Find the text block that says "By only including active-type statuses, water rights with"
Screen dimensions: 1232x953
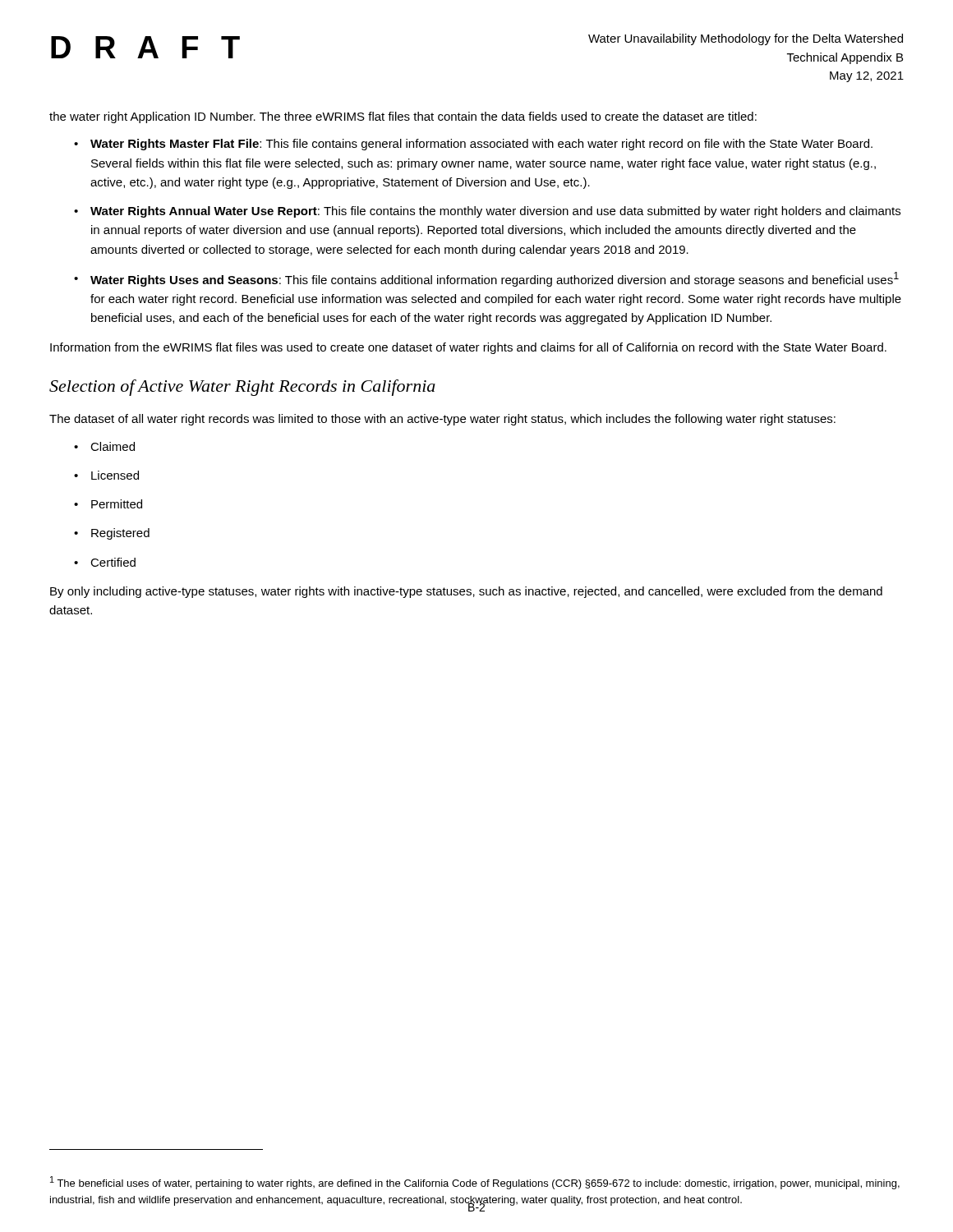466,600
